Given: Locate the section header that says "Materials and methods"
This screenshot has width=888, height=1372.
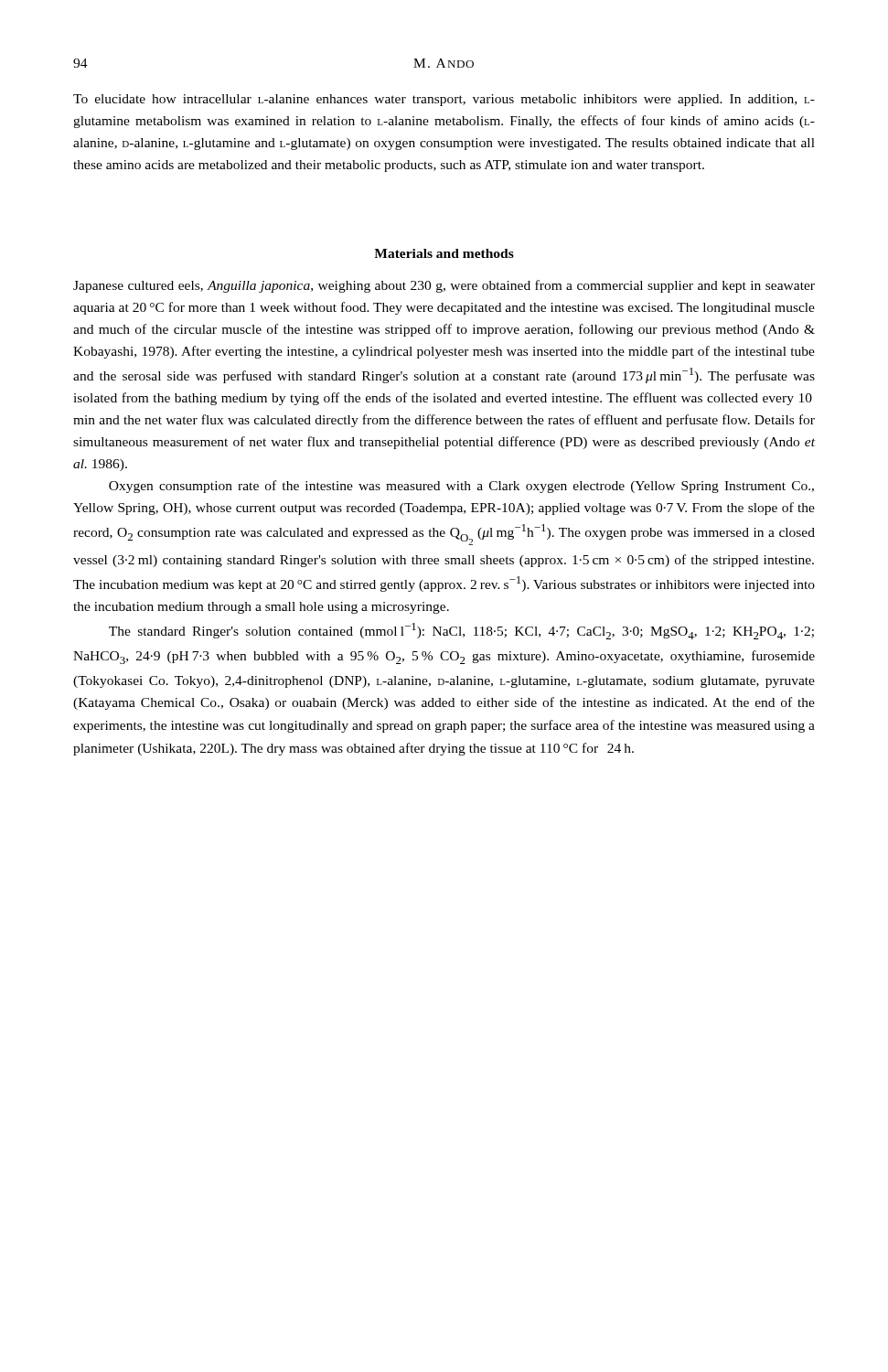Looking at the screenshot, I should (x=444, y=253).
